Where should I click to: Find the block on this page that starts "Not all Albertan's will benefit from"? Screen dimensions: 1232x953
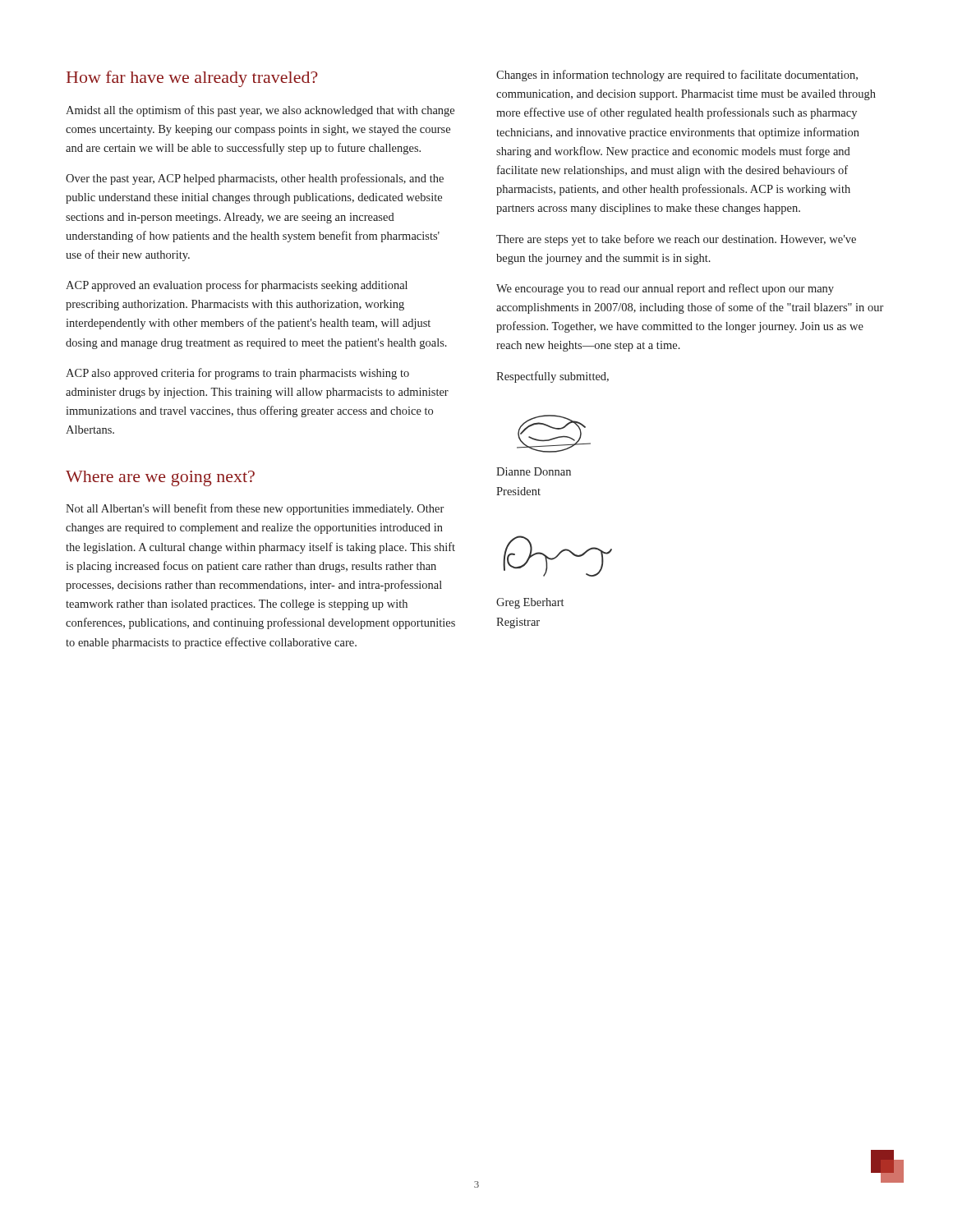[261, 575]
